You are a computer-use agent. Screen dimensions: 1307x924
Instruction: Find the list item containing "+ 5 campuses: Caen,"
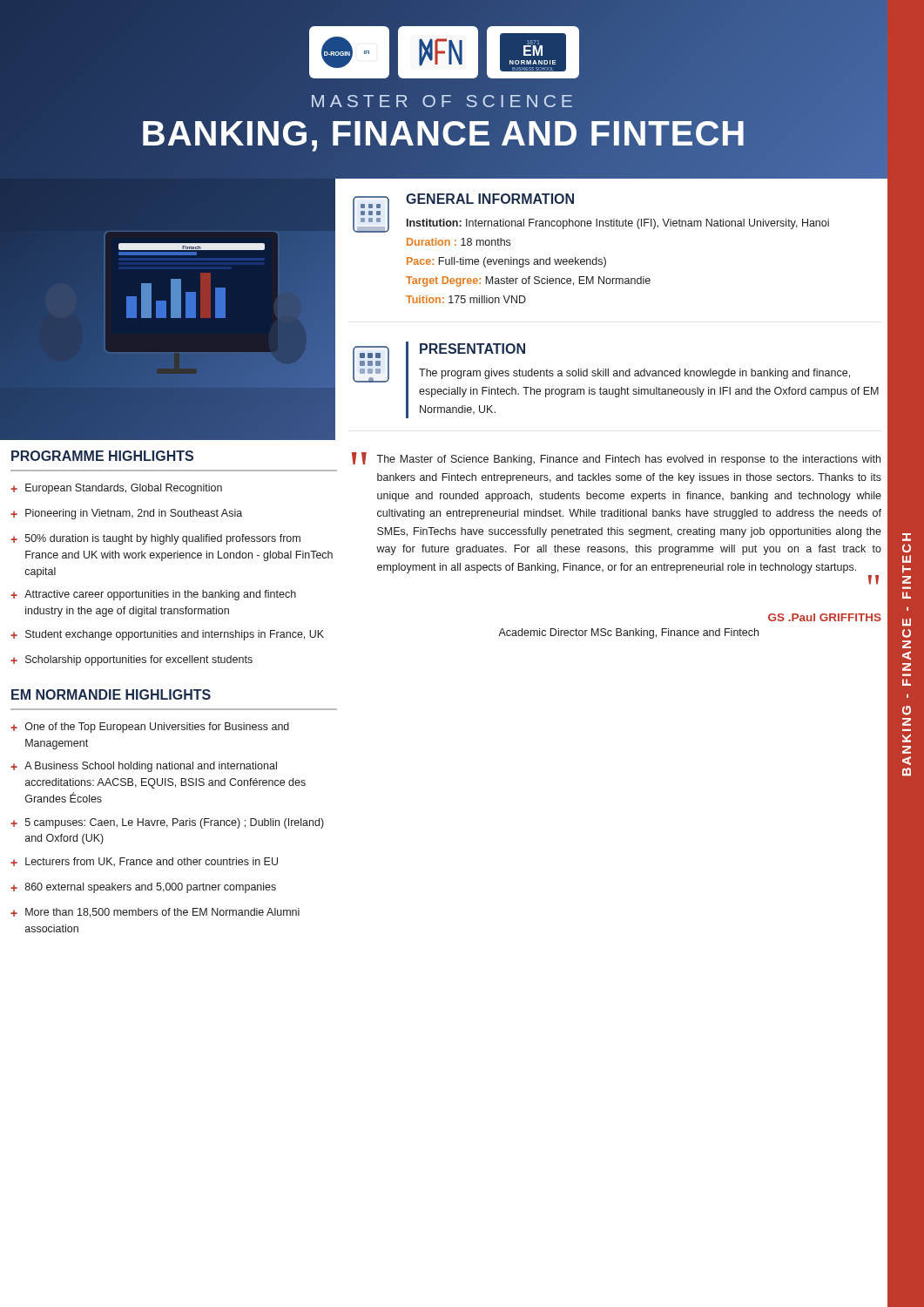(174, 831)
